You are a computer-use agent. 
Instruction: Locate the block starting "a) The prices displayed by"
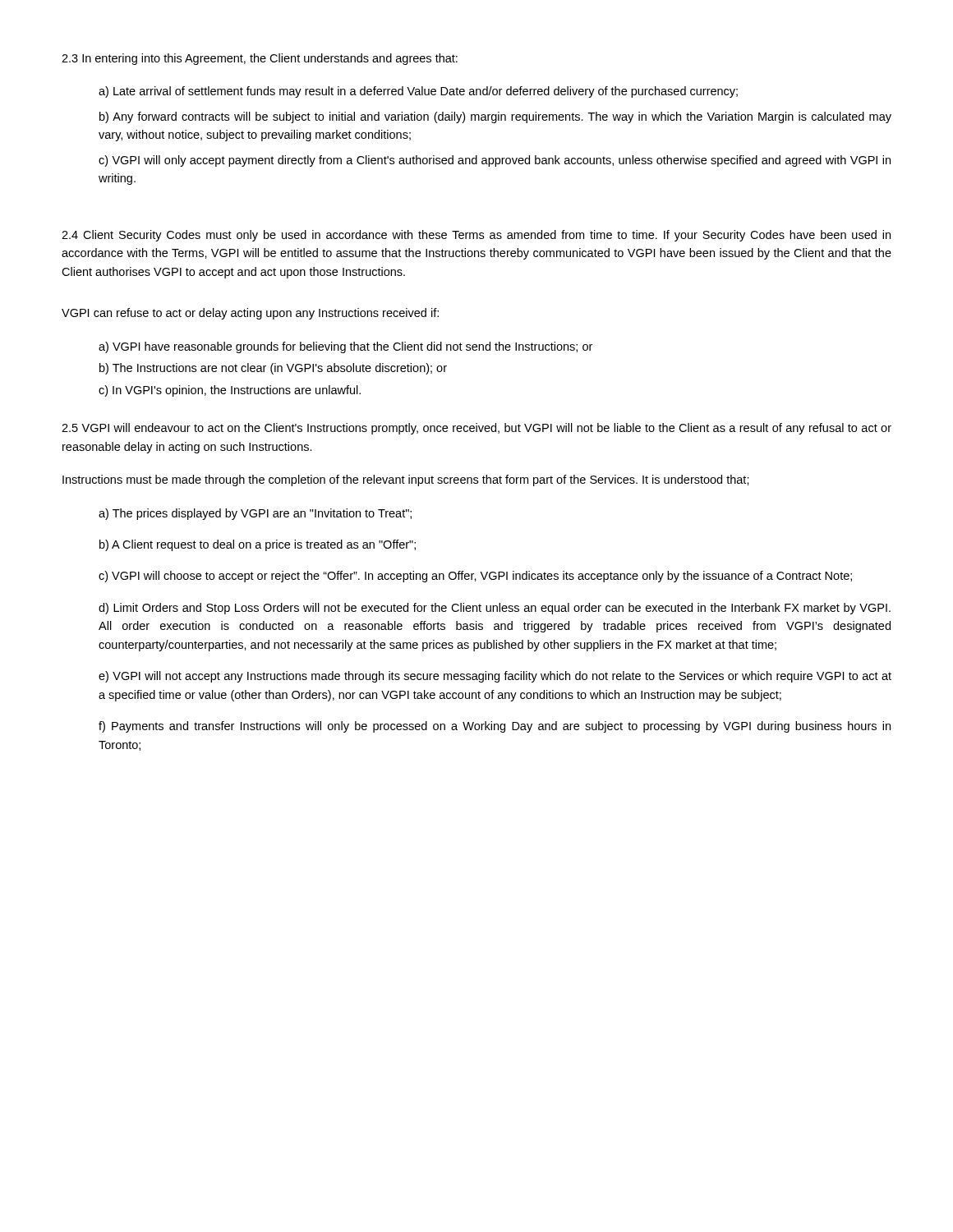click(256, 513)
